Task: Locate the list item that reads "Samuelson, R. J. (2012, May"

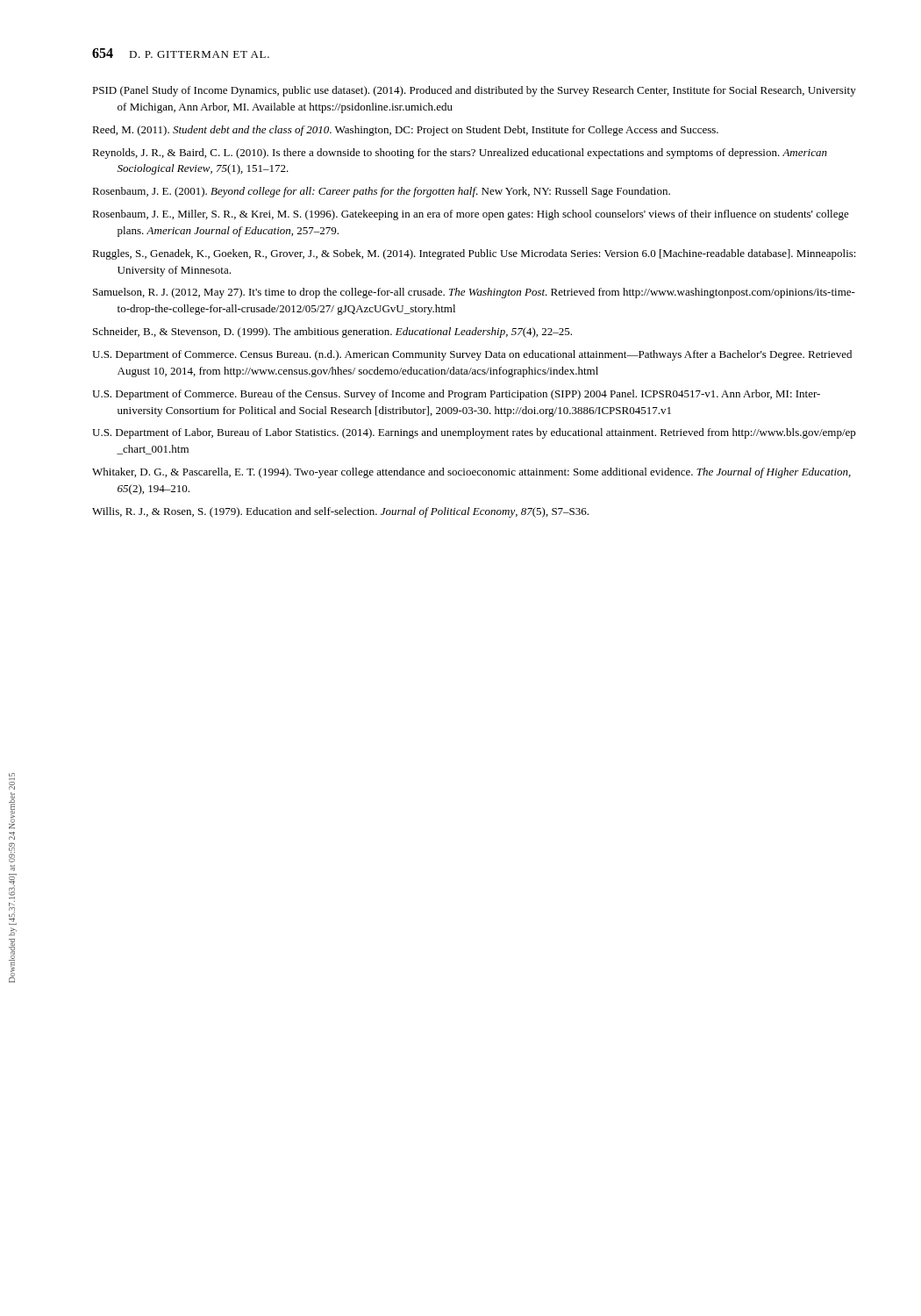Action: 474,300
